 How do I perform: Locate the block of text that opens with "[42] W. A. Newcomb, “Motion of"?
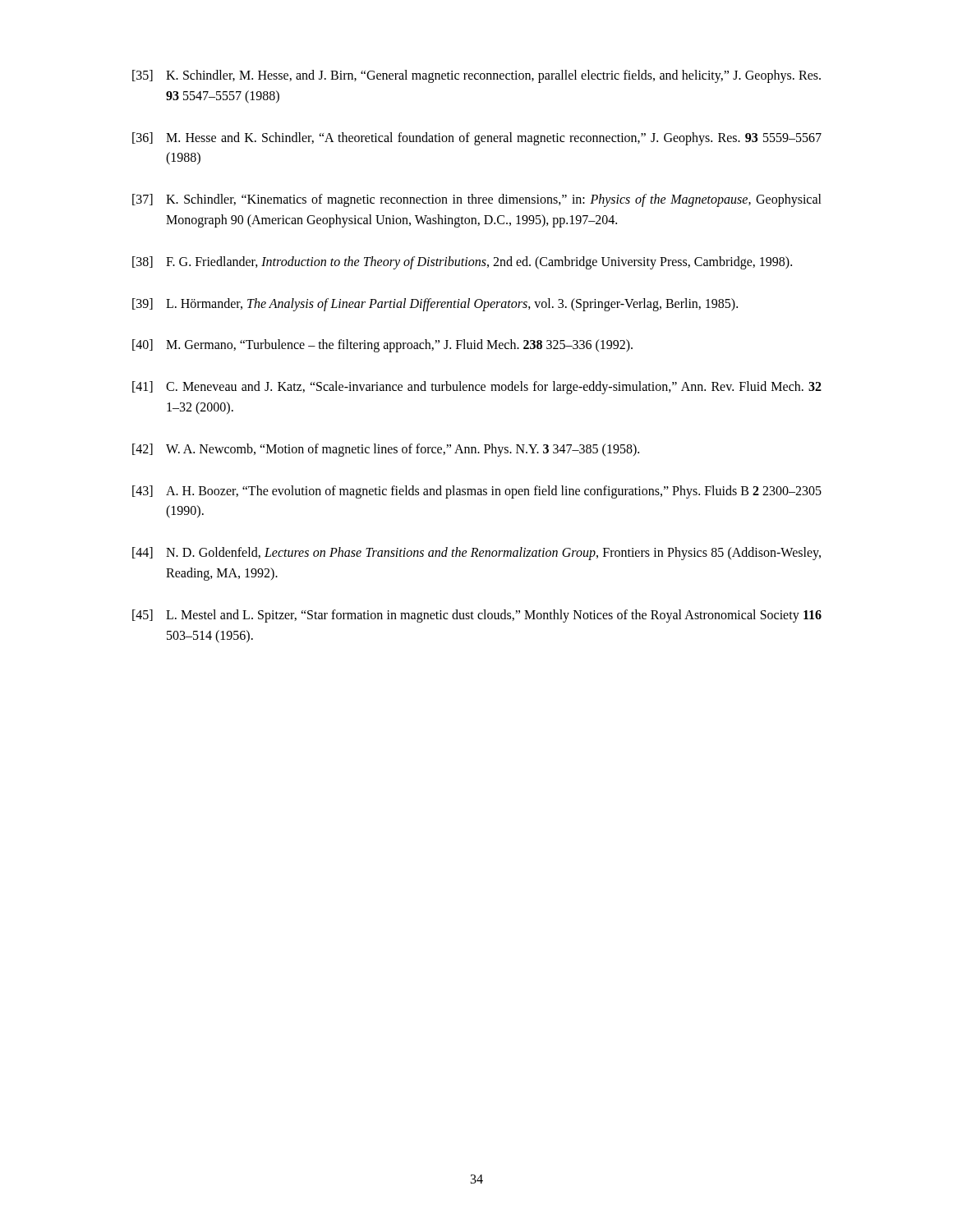tap(476, 449)
